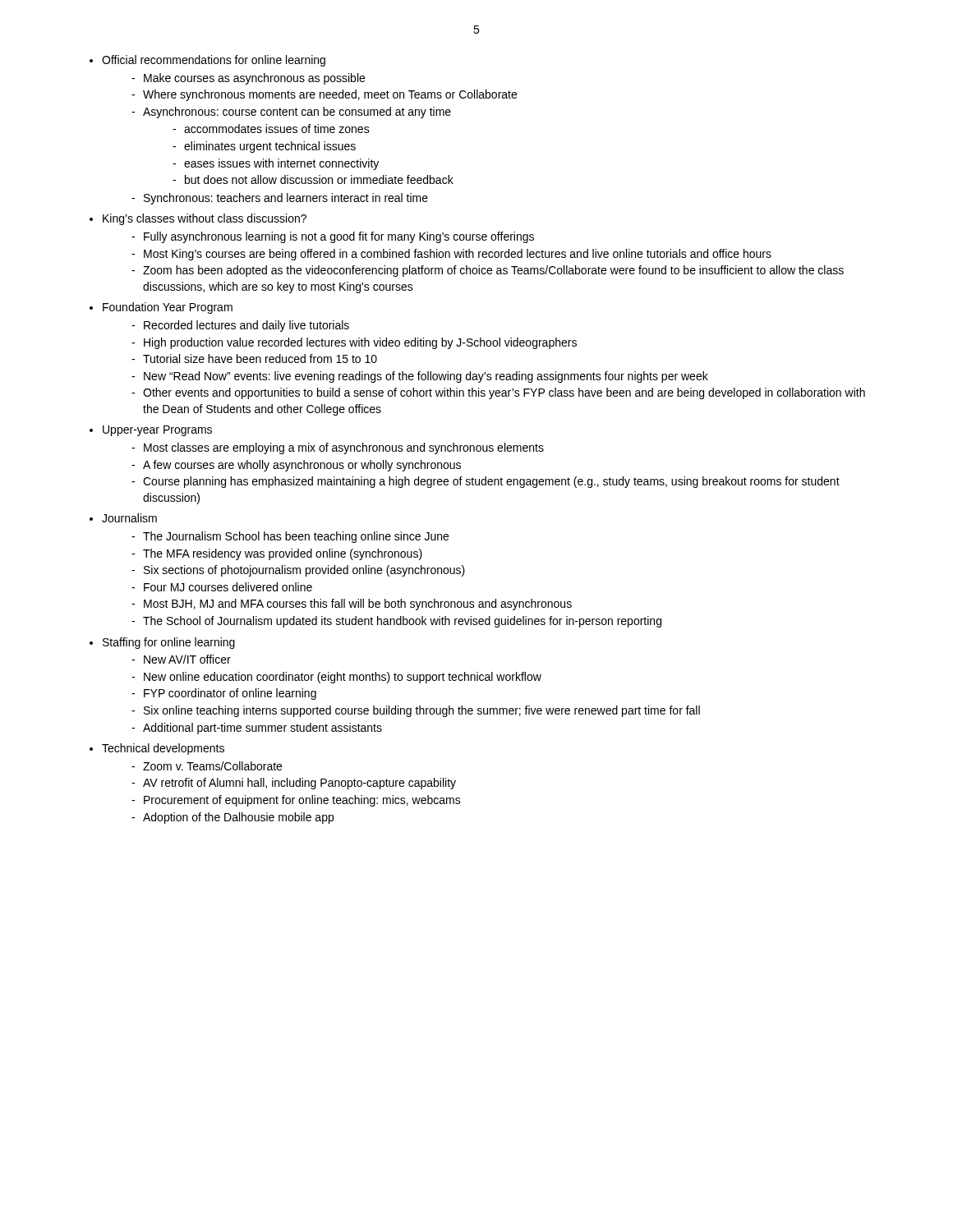Click on the text starting "Zoom has been adopted as"
The width and height of the screenshot is (953, 1232).
(493, 278)
